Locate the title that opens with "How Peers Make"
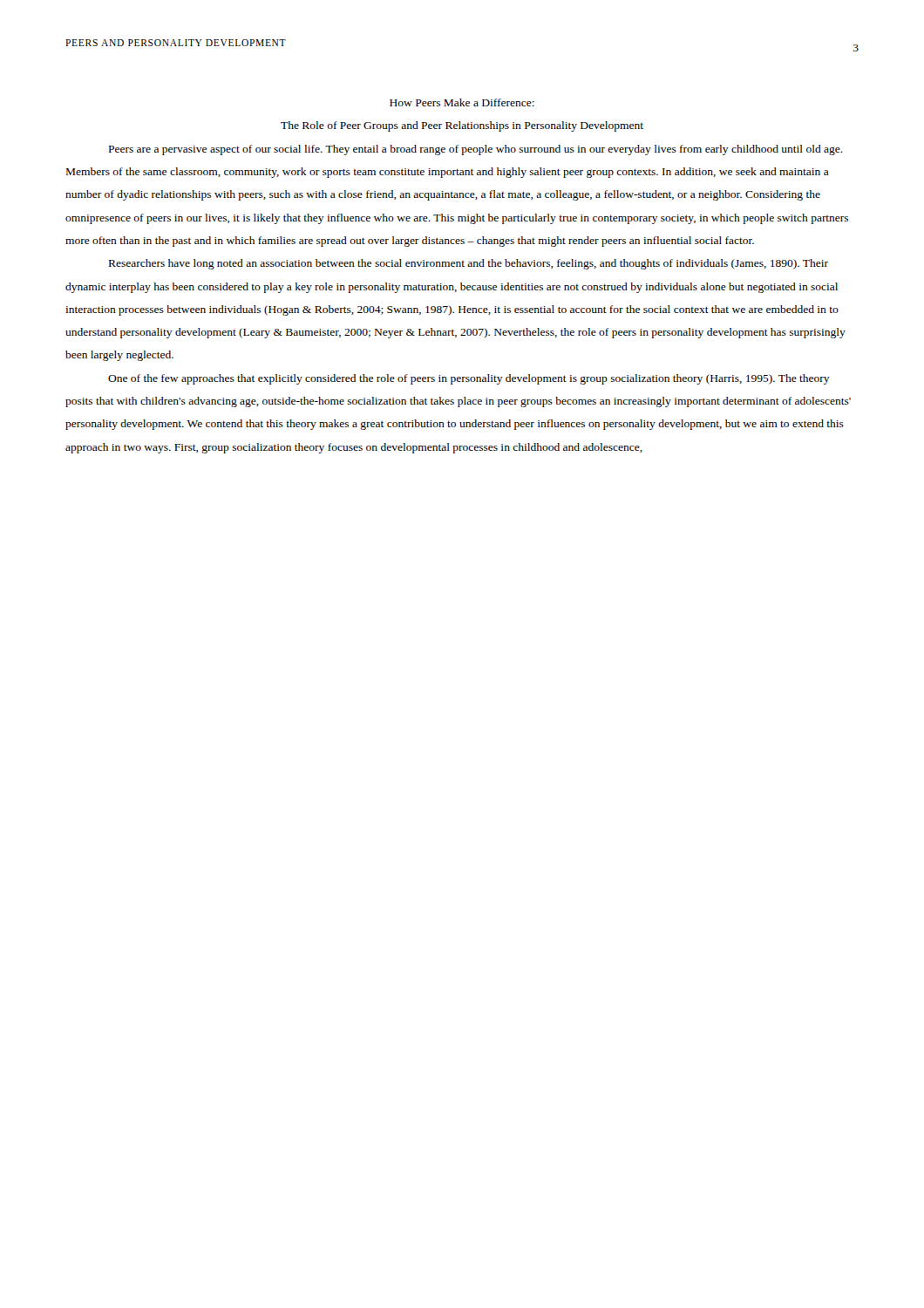Viewport: 924px width, 1308px height. (x=462, y=102)
